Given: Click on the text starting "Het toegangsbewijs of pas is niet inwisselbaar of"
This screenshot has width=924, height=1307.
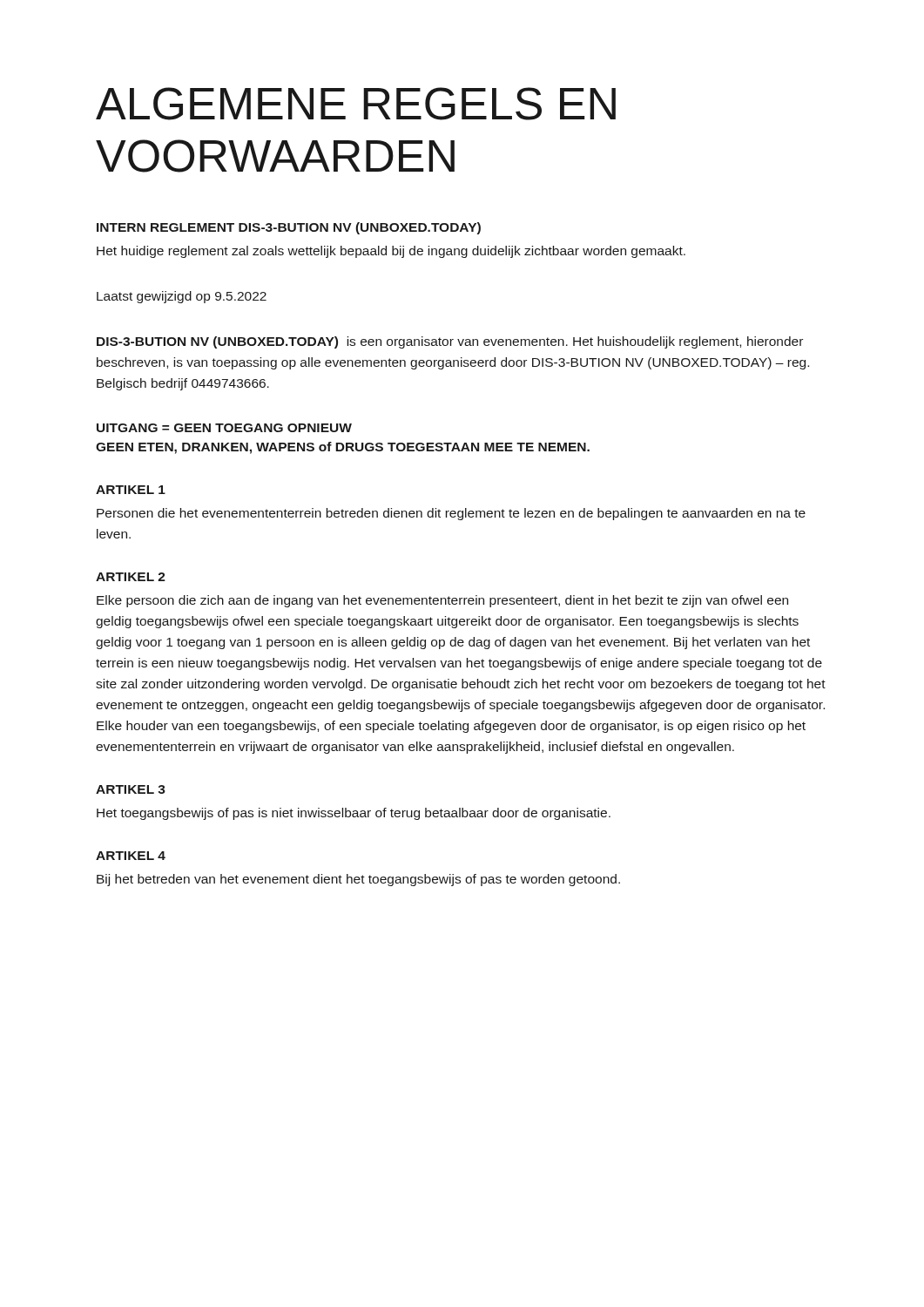Looking at the screenshot, I should click(x=354, y=812).
